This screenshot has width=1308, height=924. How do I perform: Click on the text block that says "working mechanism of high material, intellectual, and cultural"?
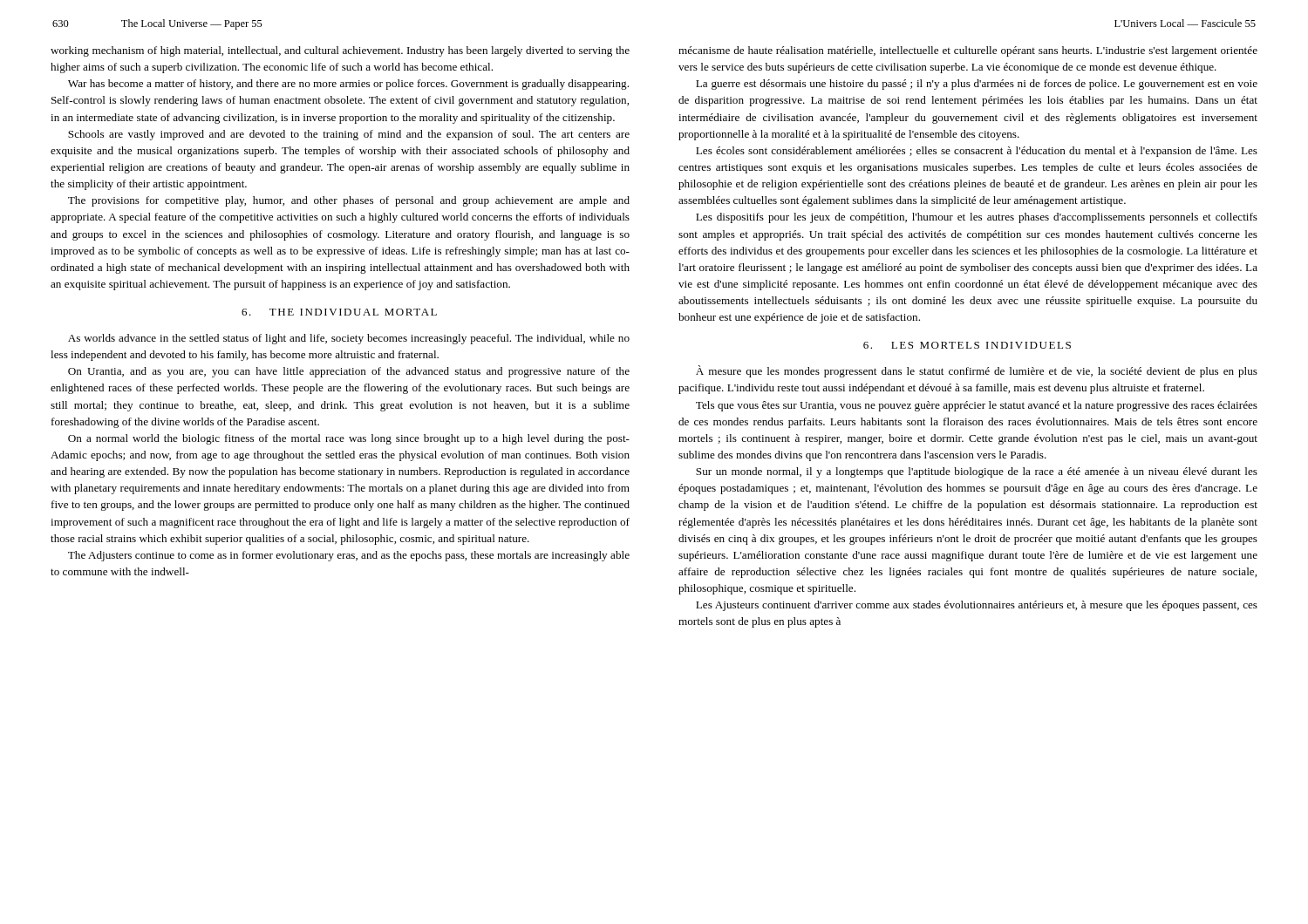pos(340,59)
